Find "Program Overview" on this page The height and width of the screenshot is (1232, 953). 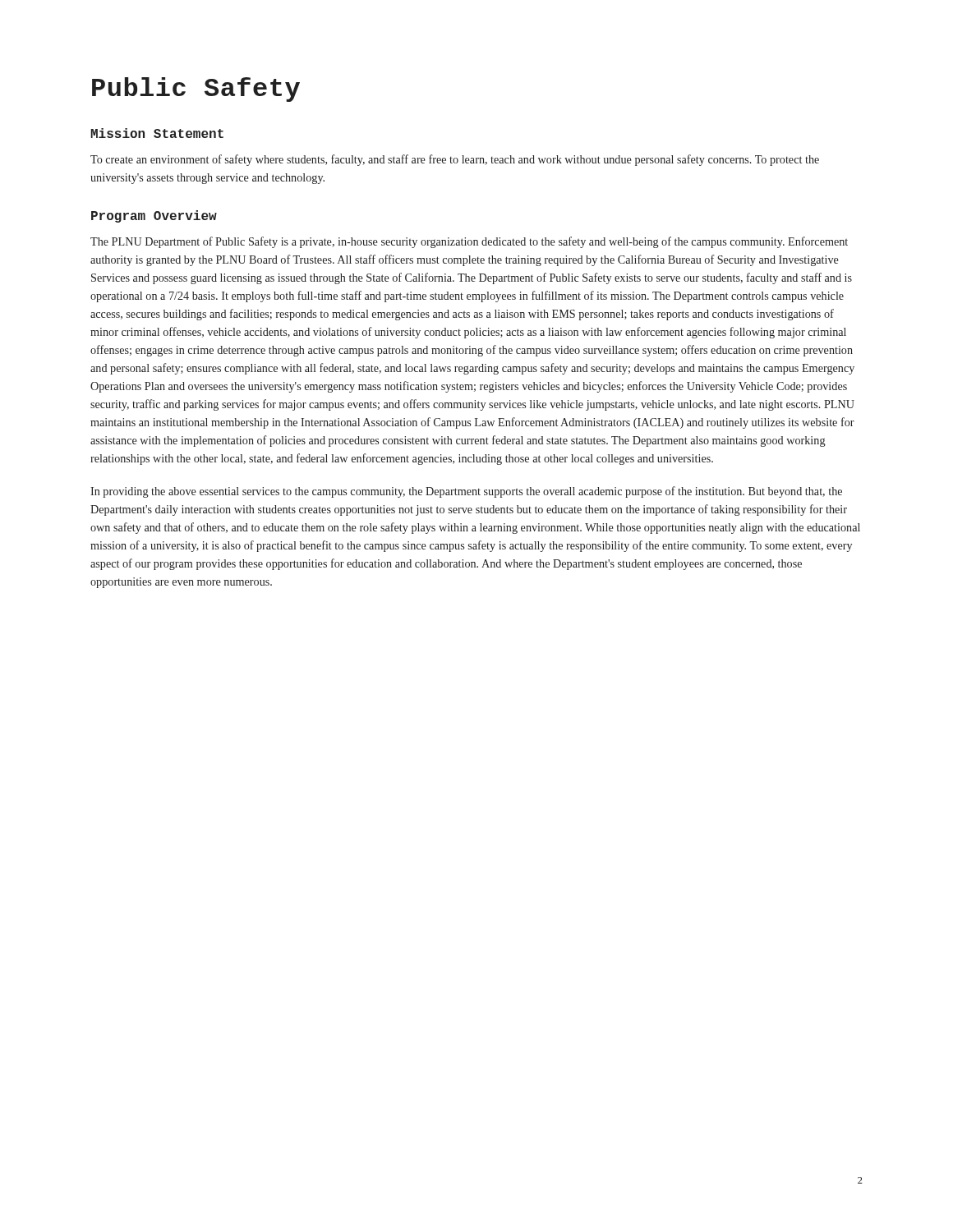point(154,216)
